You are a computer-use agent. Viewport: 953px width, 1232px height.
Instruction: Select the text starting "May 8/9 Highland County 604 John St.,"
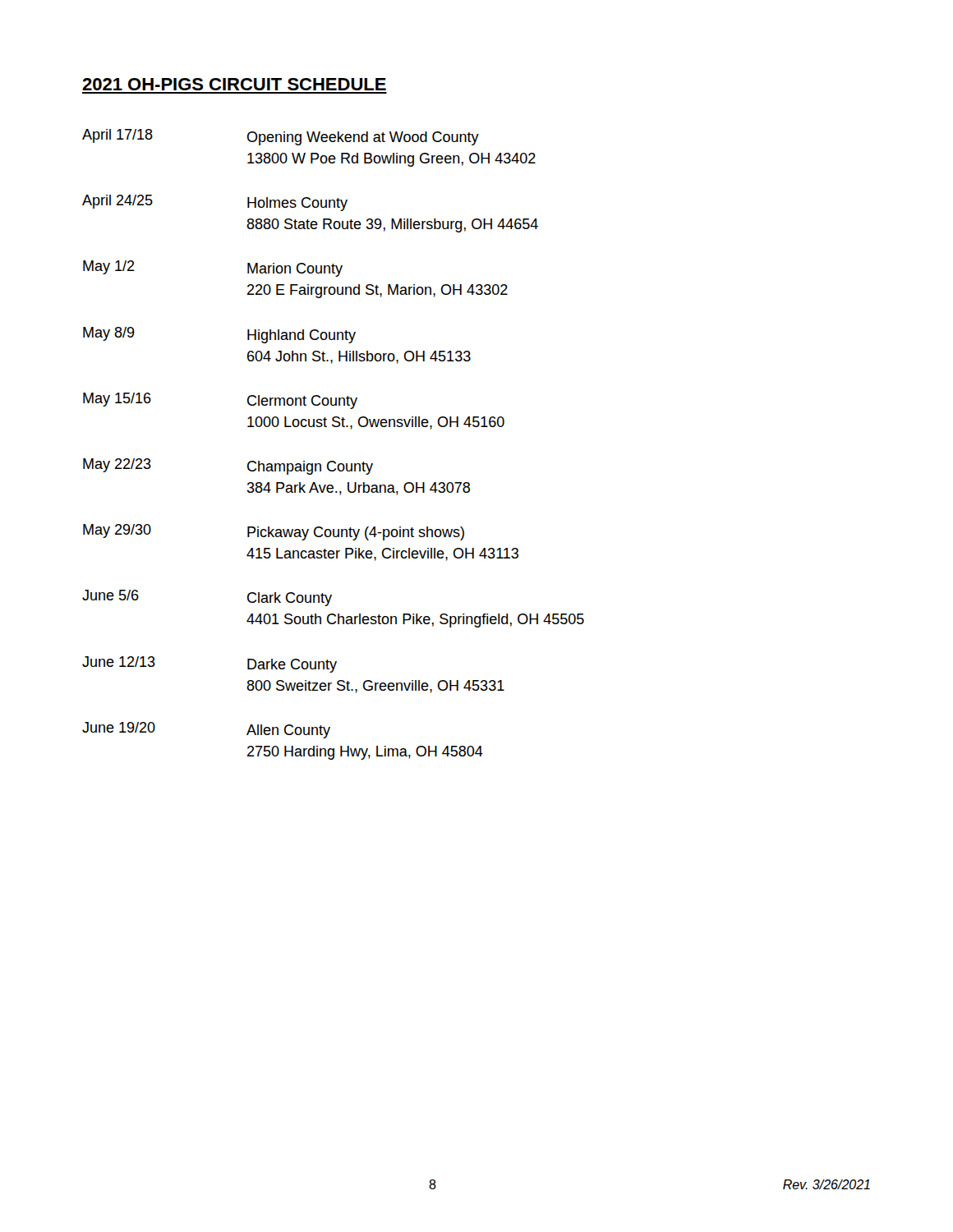476,345
